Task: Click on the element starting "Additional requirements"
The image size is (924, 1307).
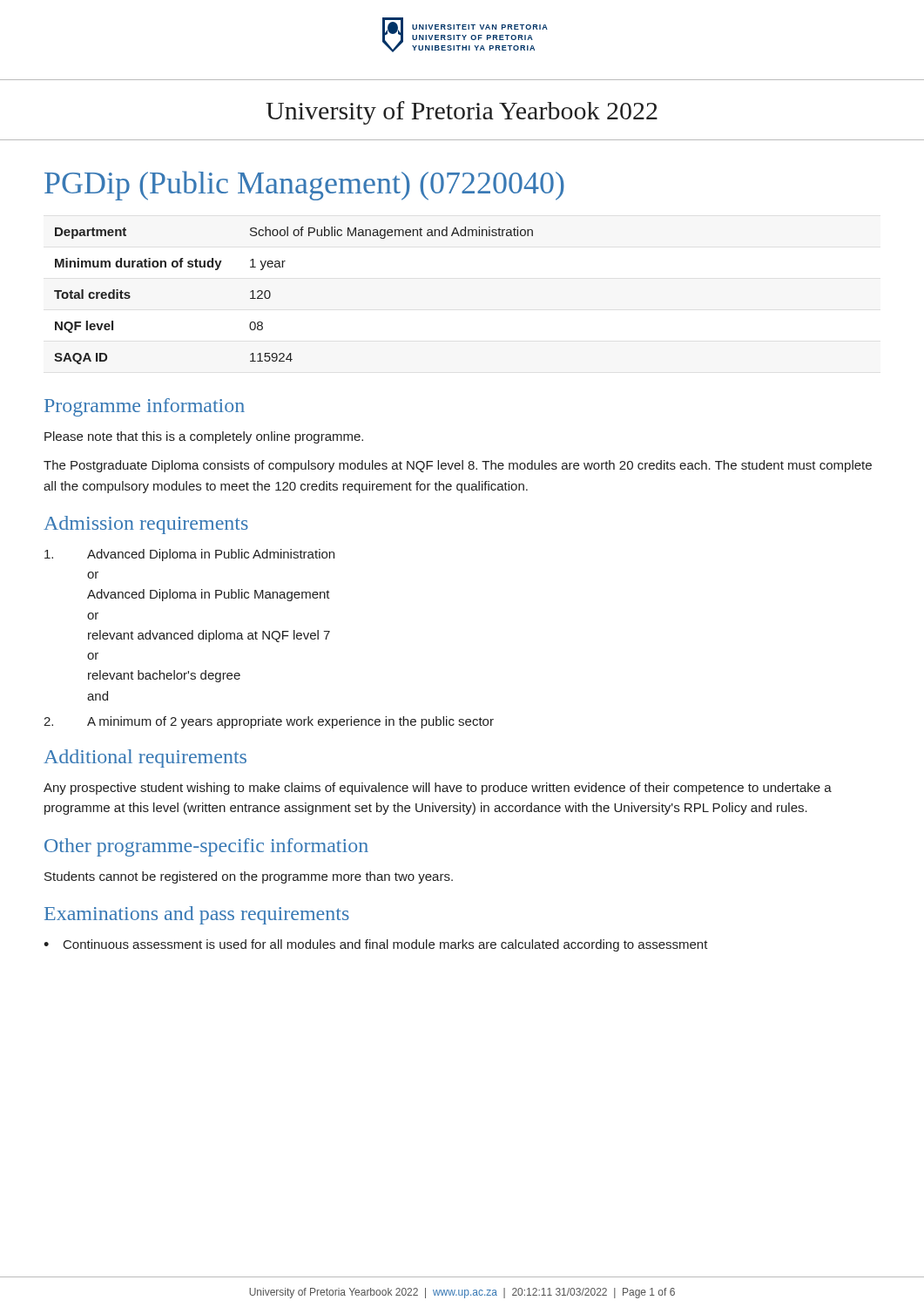Action: point(145,758)
